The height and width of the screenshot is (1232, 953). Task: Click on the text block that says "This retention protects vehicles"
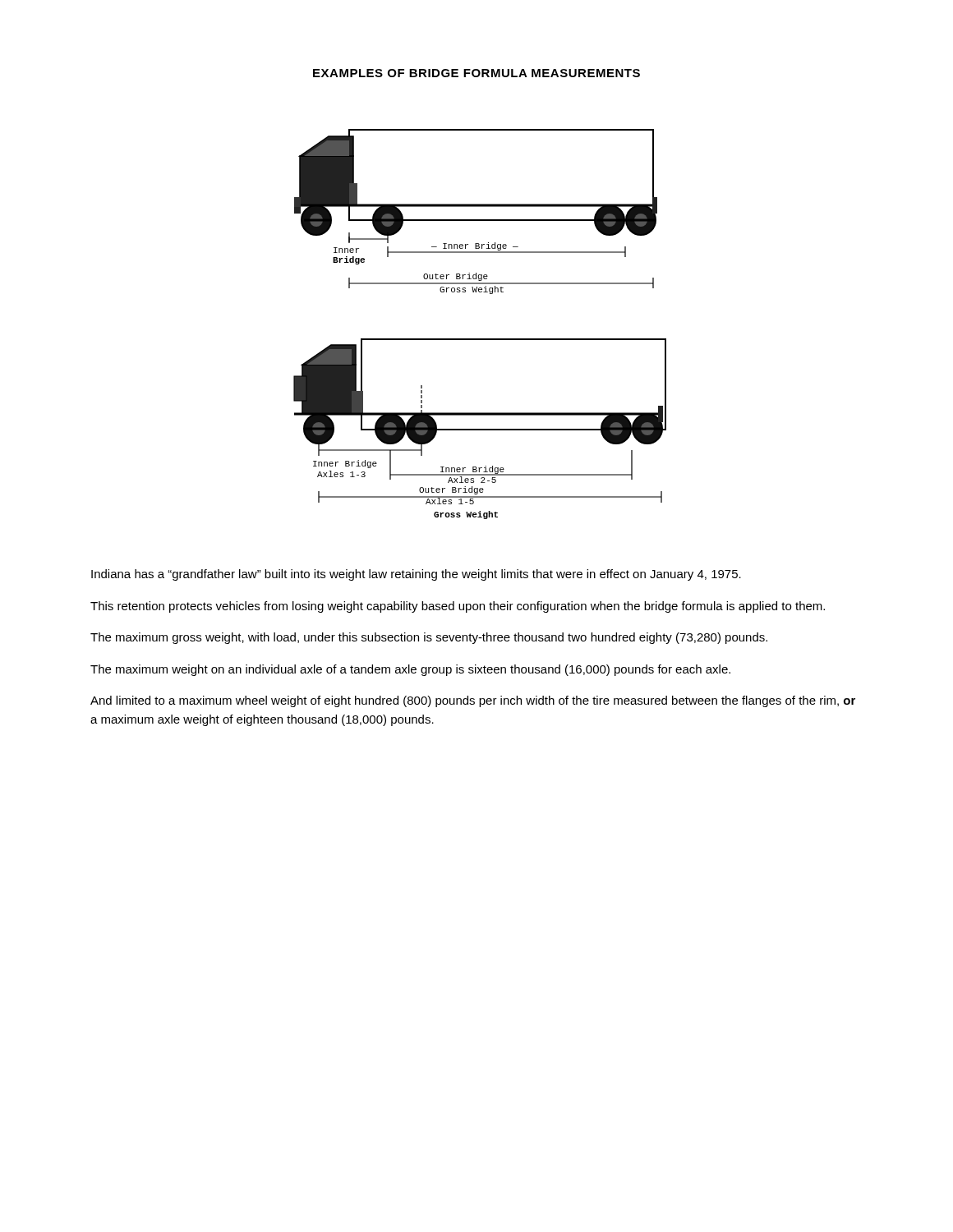pyautogui.click(x=476, y=606)
